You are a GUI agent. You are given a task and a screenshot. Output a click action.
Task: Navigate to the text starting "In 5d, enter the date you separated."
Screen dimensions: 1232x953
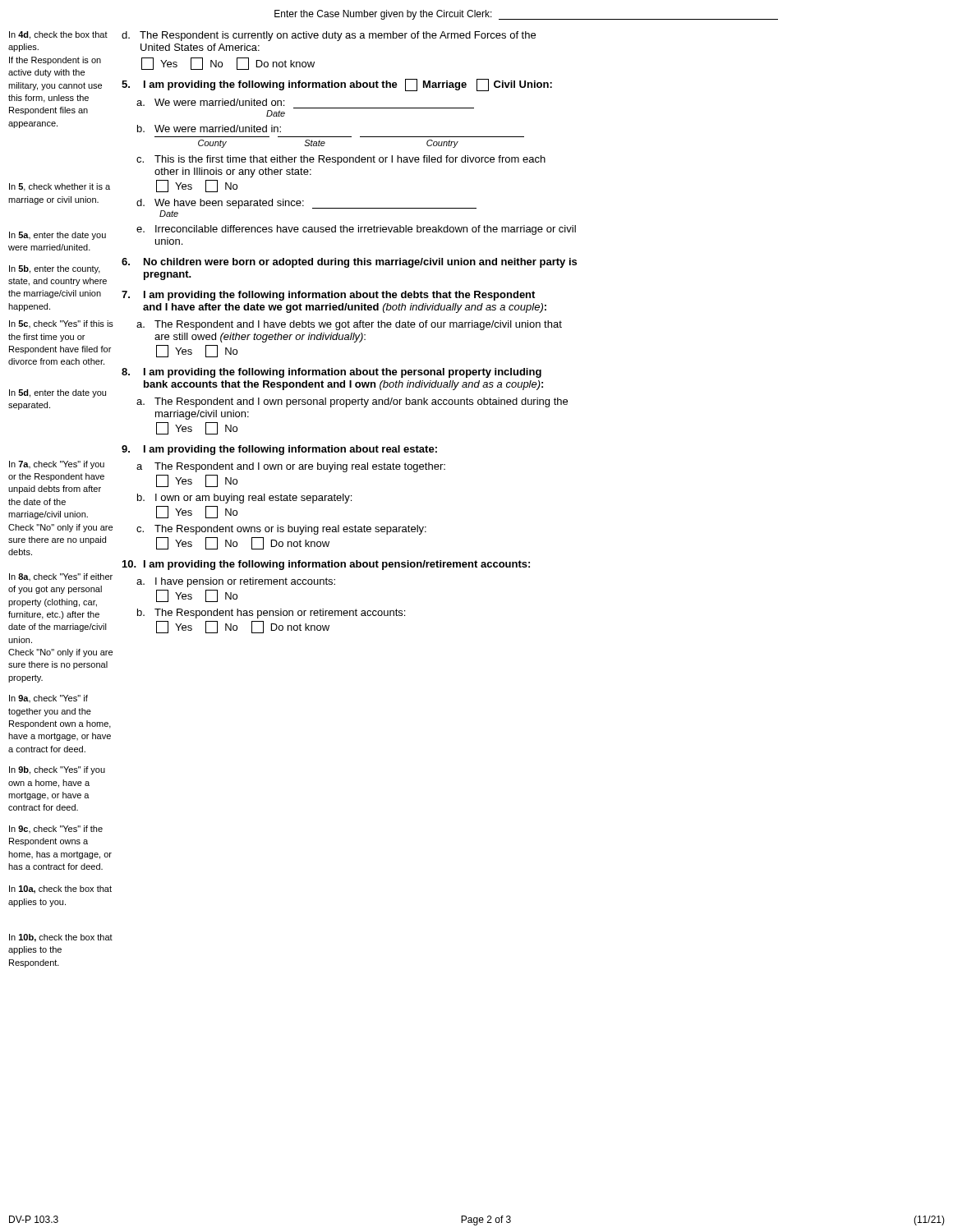(x=57, y=399)
